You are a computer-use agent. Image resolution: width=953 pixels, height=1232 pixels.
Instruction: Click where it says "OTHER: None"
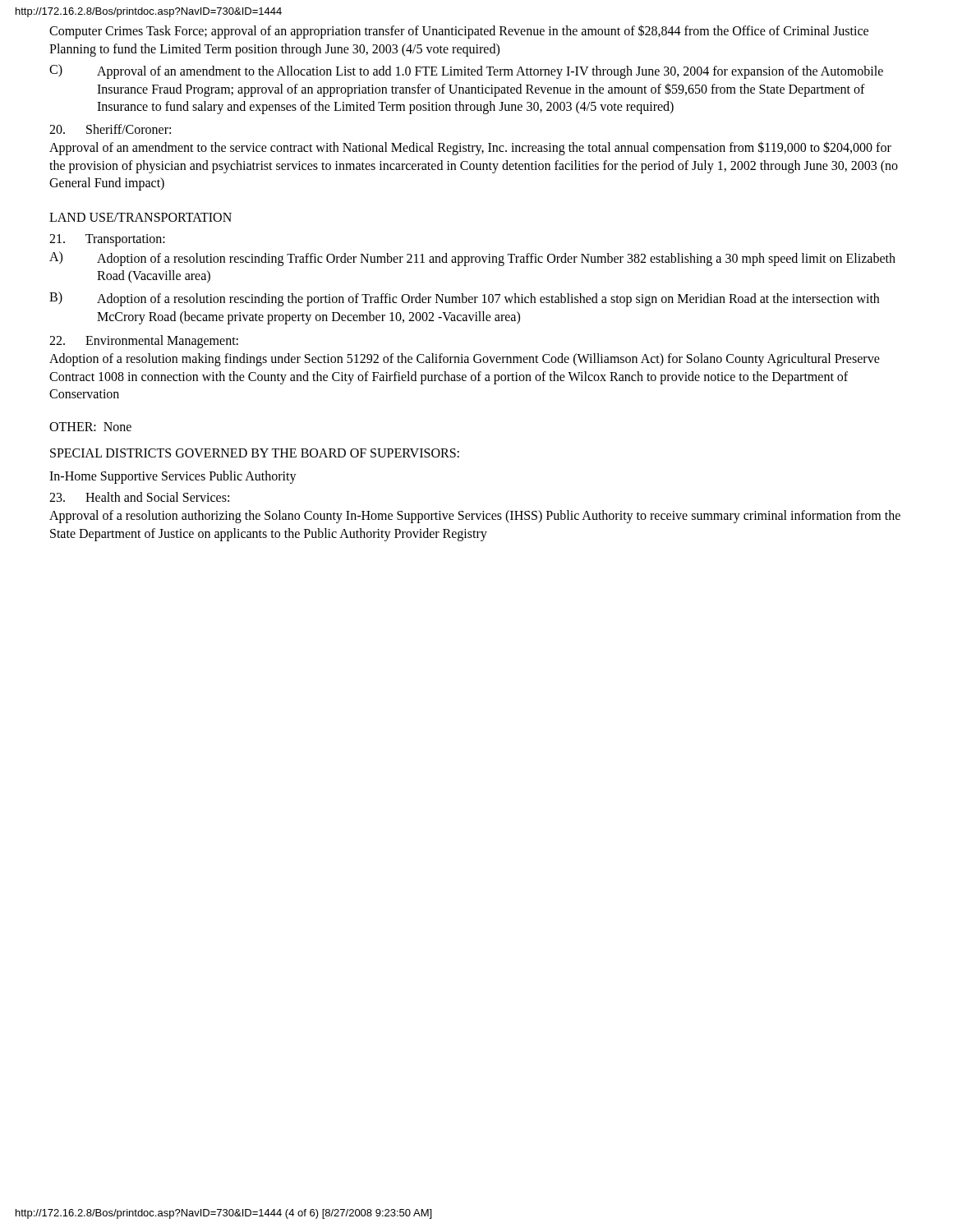91,427
